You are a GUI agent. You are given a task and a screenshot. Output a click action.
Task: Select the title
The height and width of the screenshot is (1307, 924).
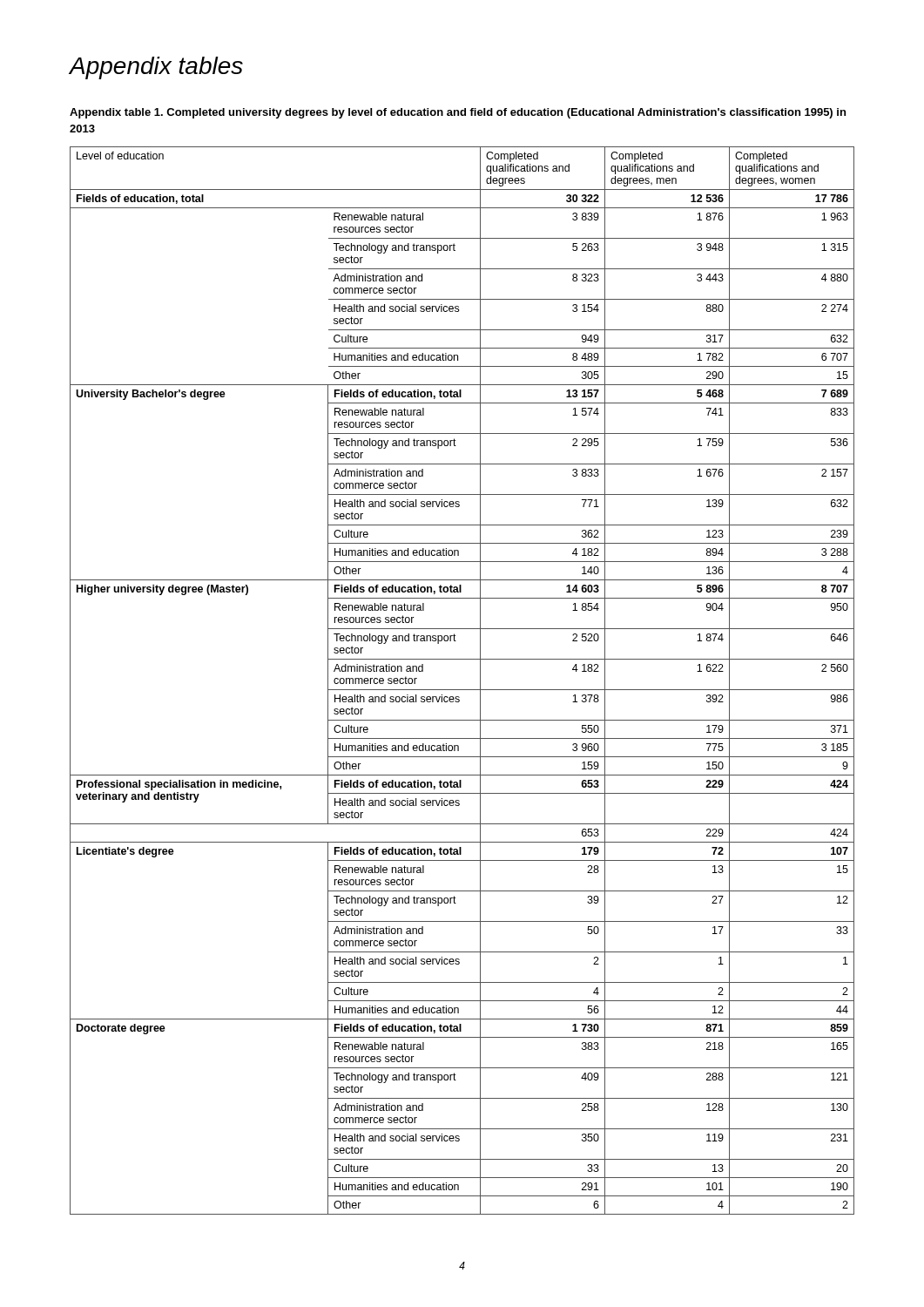point(156,66)
